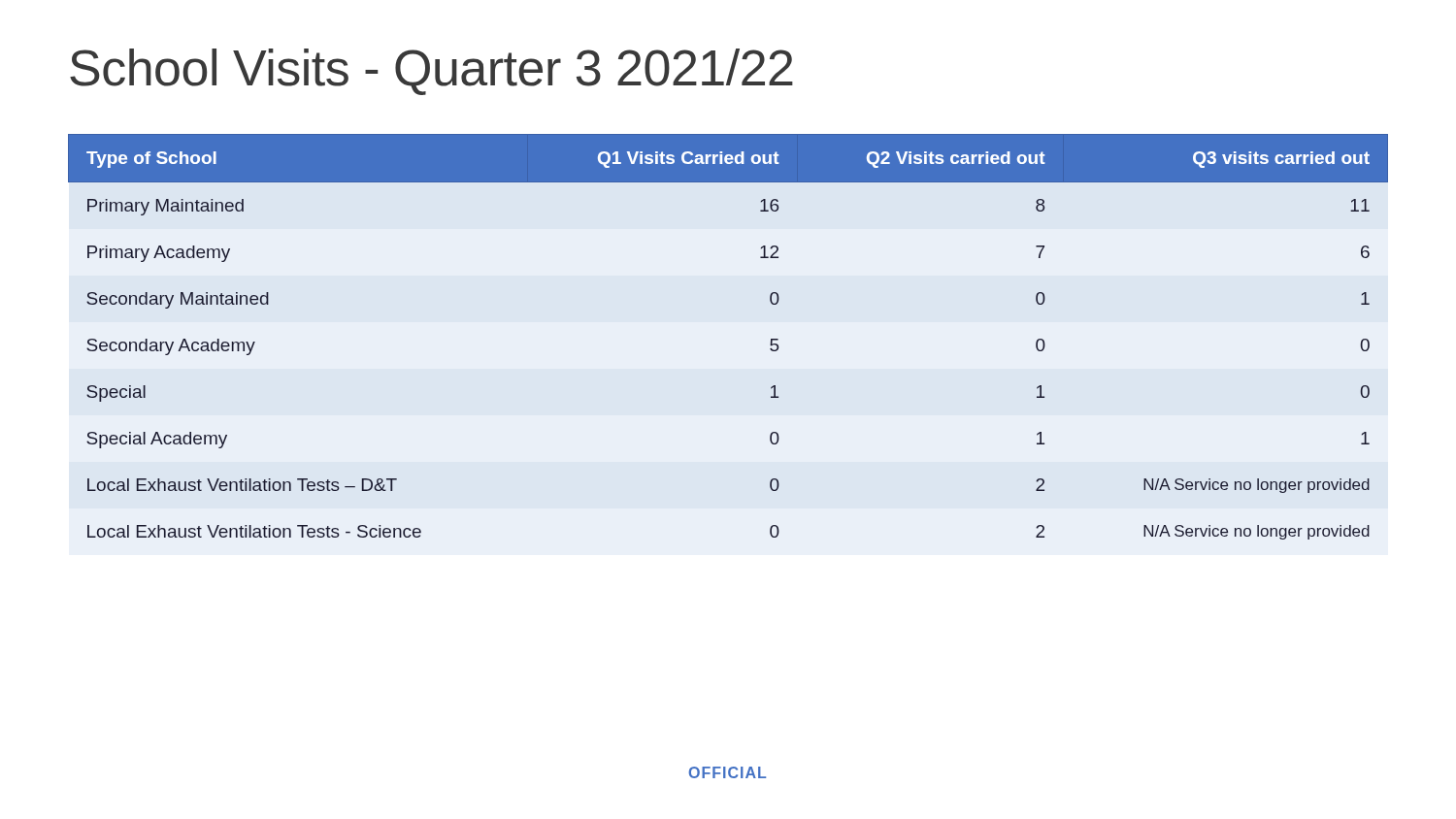Select the table that reads "Secondary Maintained"
The image size is (1456, 819).
click(728, 344)
